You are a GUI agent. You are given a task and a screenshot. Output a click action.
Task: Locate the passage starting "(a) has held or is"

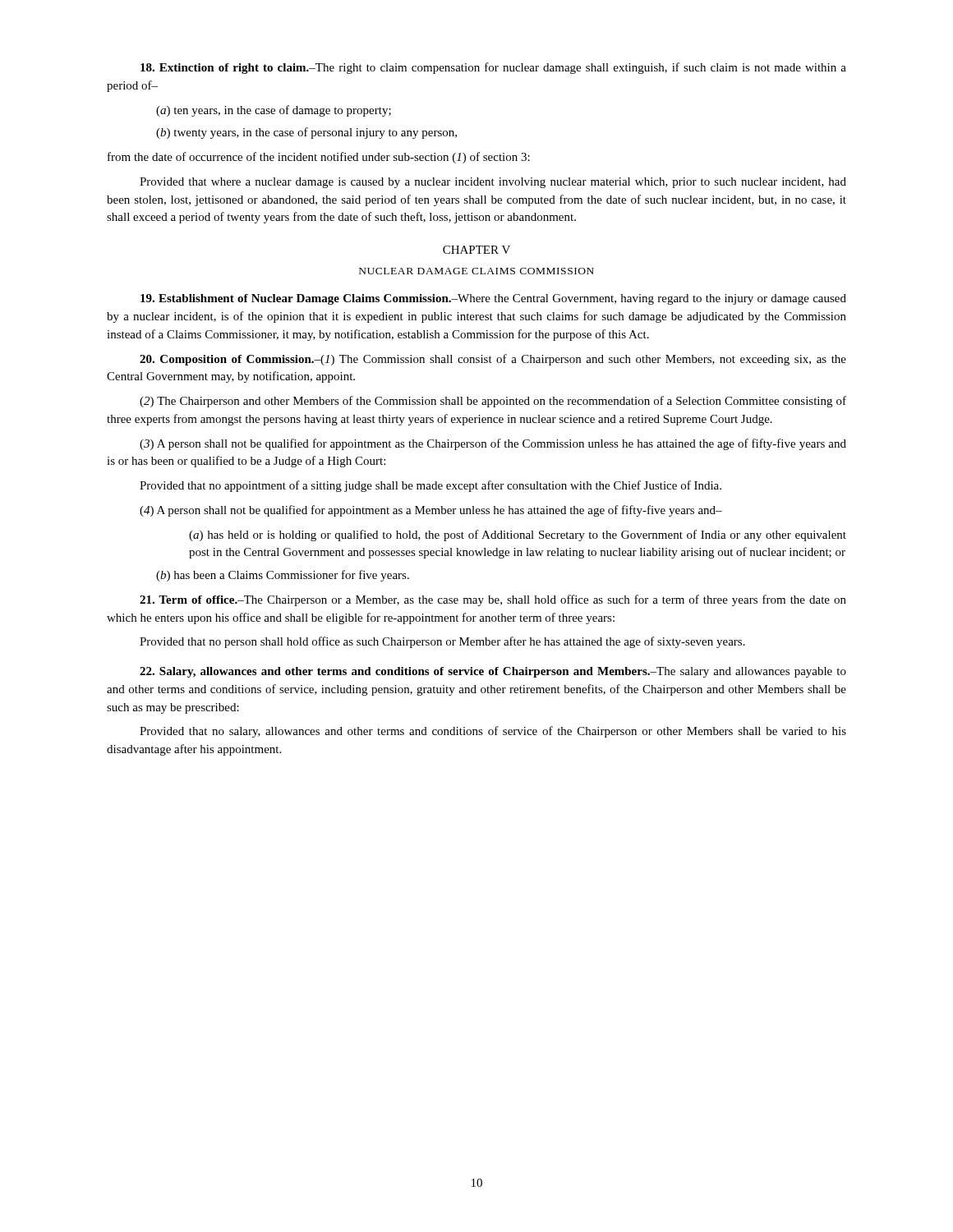pos(518,543)
